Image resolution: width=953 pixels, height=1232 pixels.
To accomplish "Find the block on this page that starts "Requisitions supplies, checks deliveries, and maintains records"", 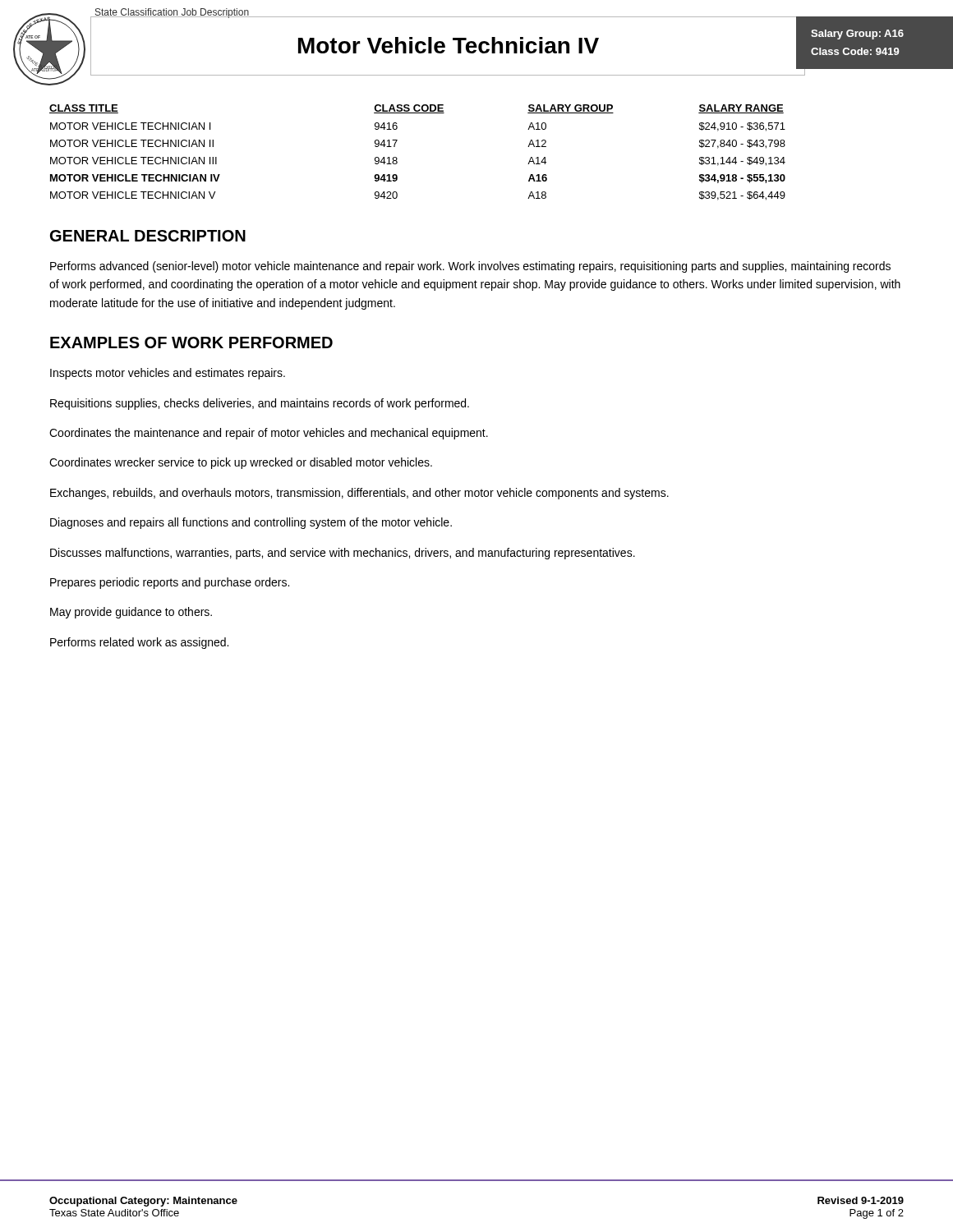I will pyautogui.click(x=260, y=403).
